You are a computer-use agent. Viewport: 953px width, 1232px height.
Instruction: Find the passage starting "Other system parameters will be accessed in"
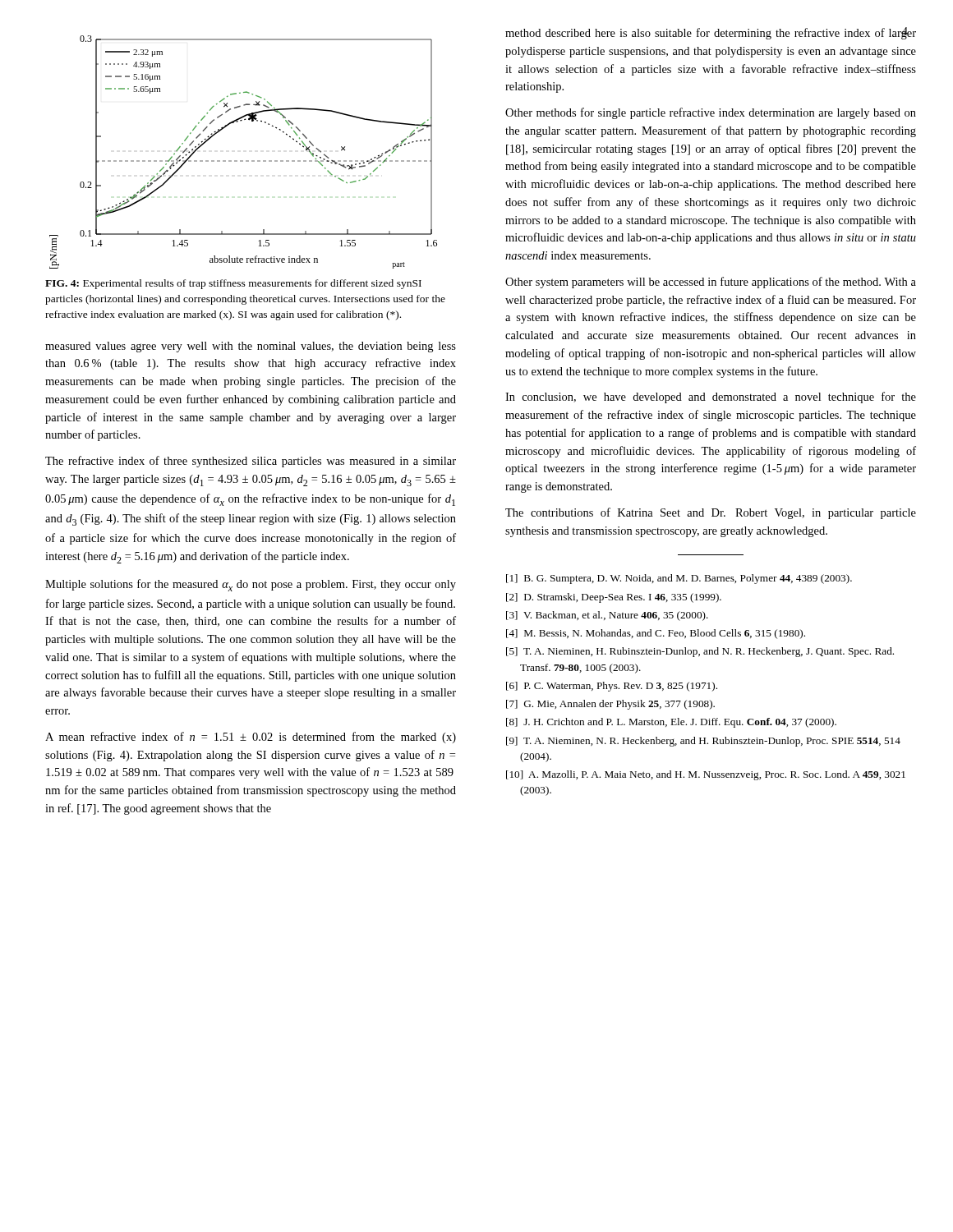[711, 326]
